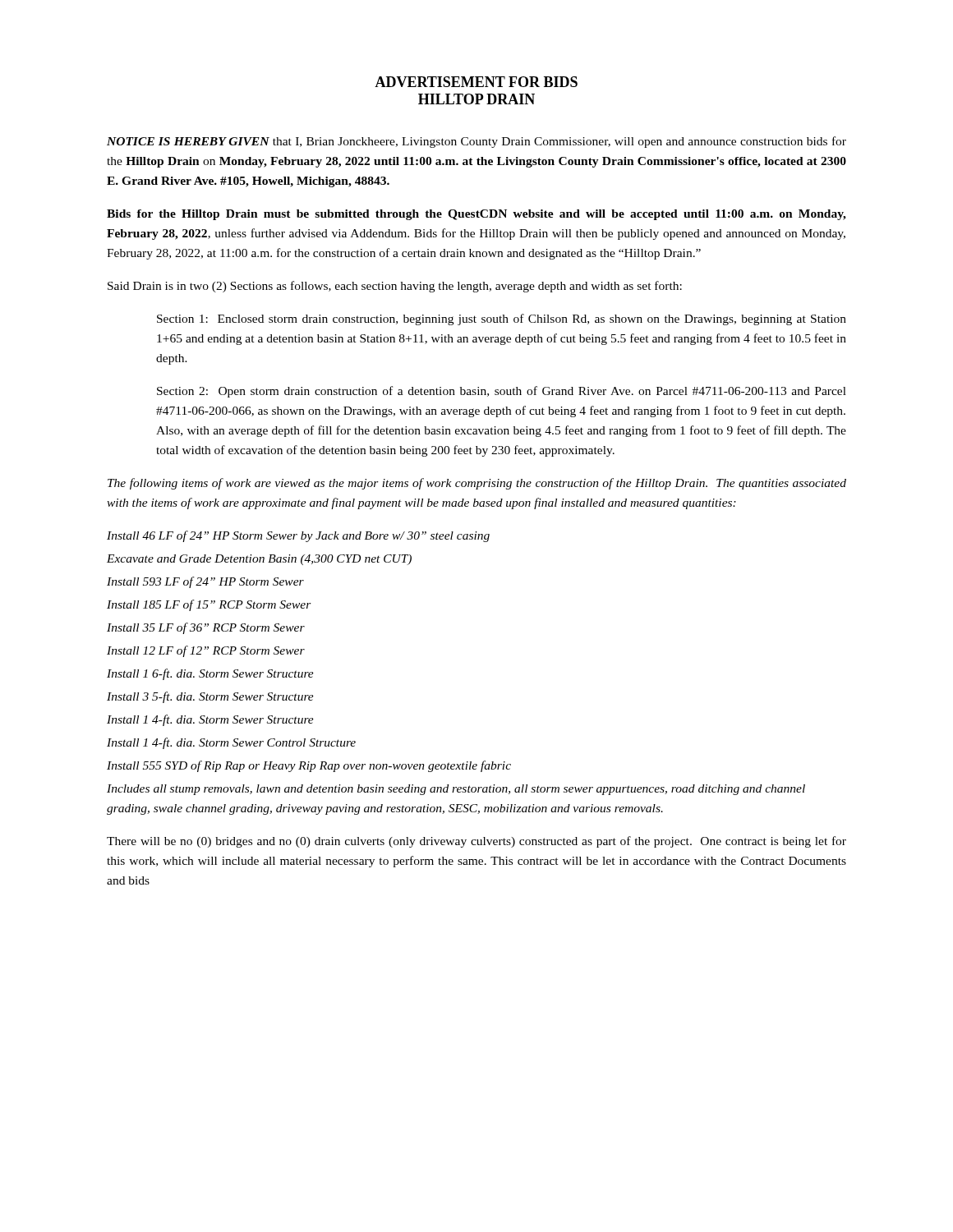Find the list item with the text "Includes all stump"

456,798
